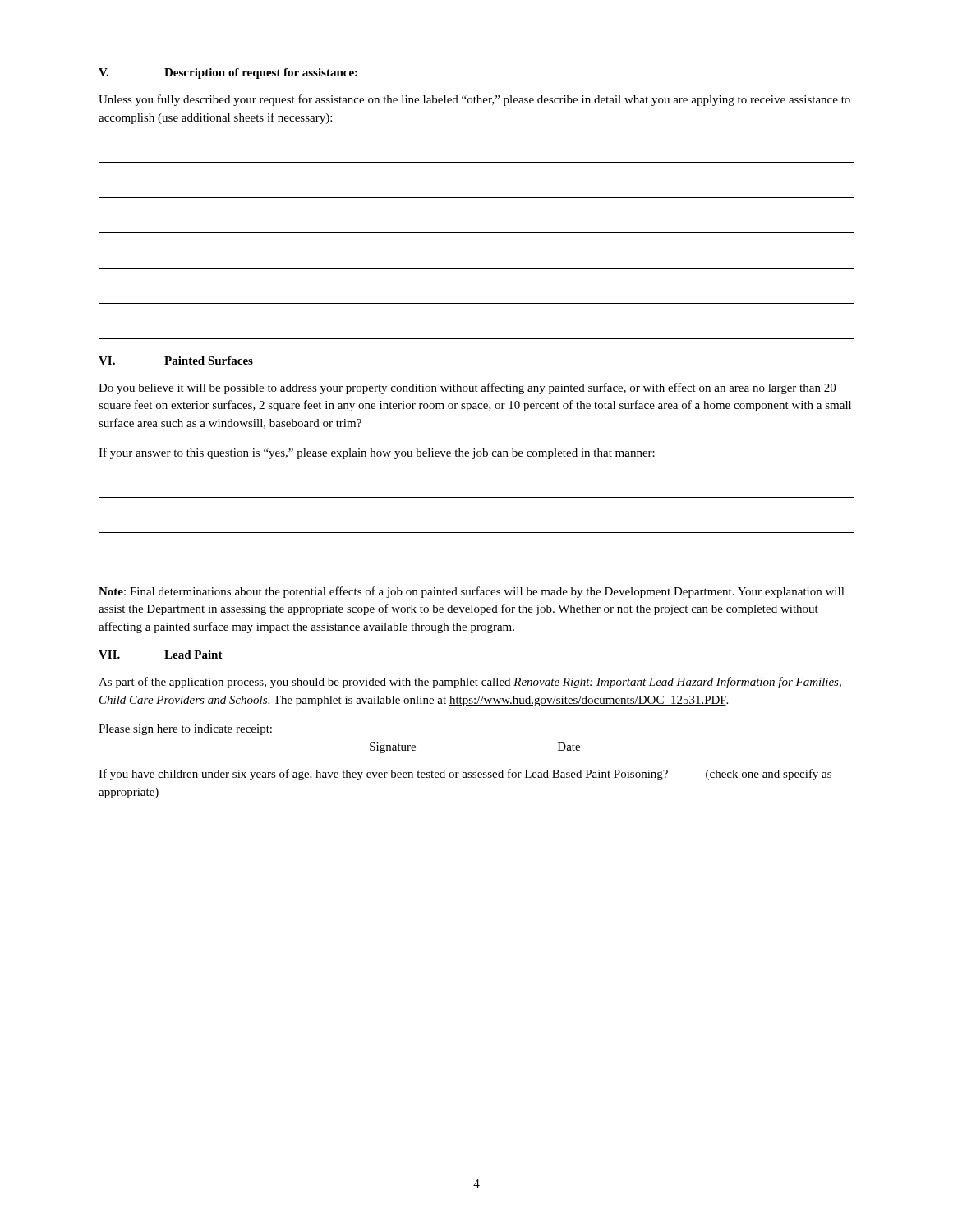The image size is (953, 1232).
Task: Find the text block that says "Do you believe it will be"
Action: [475, 405]
